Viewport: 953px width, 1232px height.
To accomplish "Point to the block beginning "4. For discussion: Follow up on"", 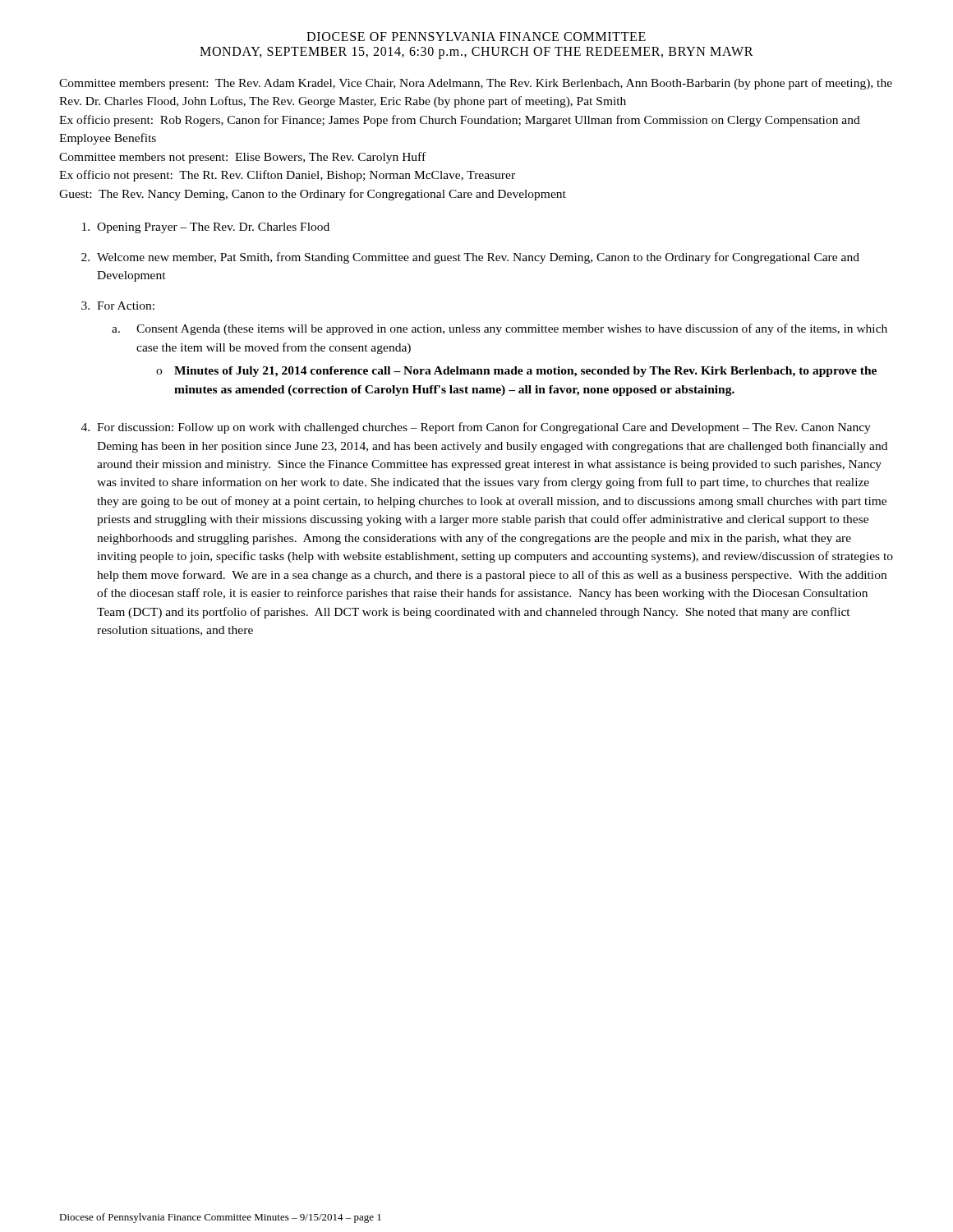I will pos(476,529).
